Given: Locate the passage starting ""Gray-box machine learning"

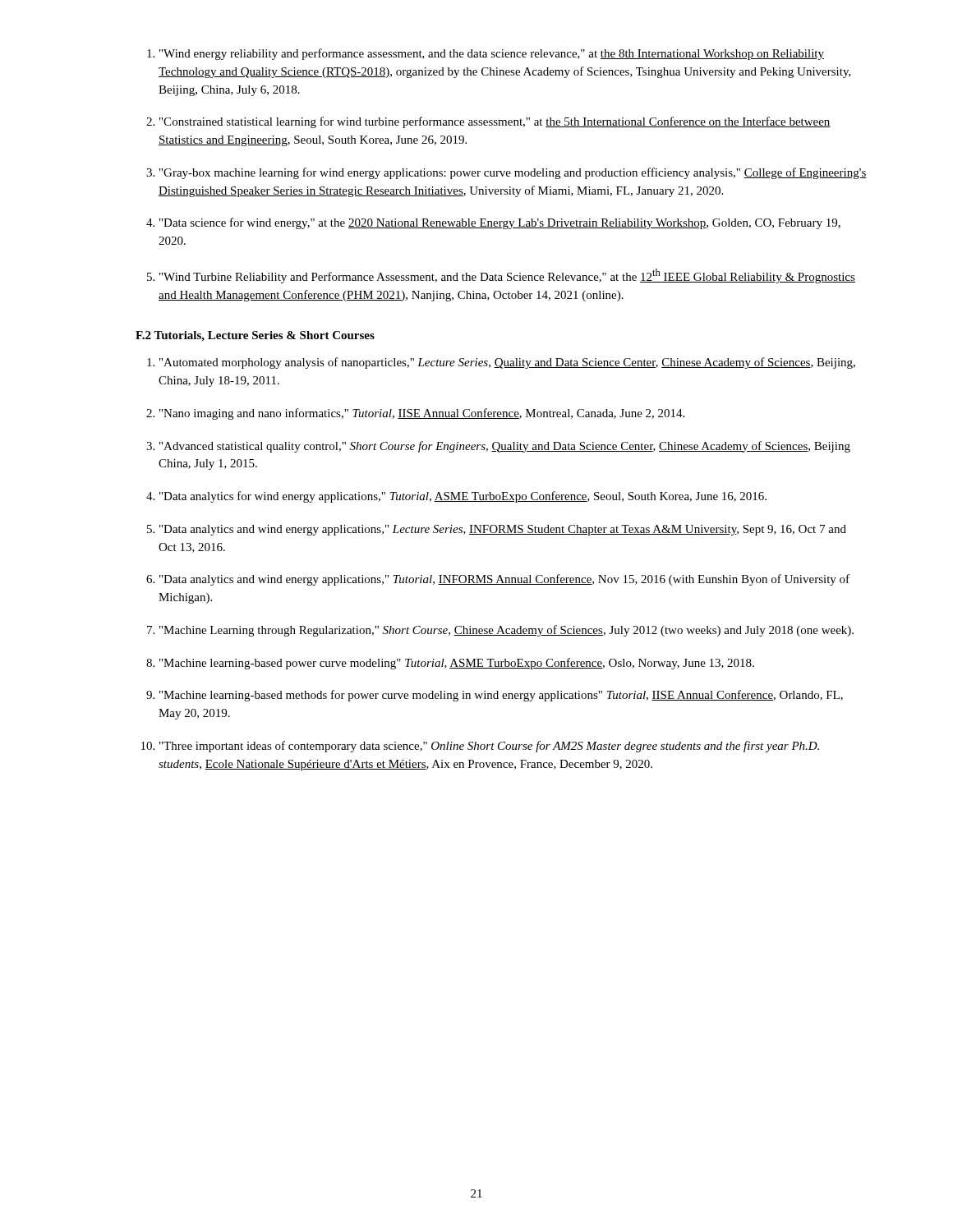Looking at the screenshot, I should tap(512, 181).
